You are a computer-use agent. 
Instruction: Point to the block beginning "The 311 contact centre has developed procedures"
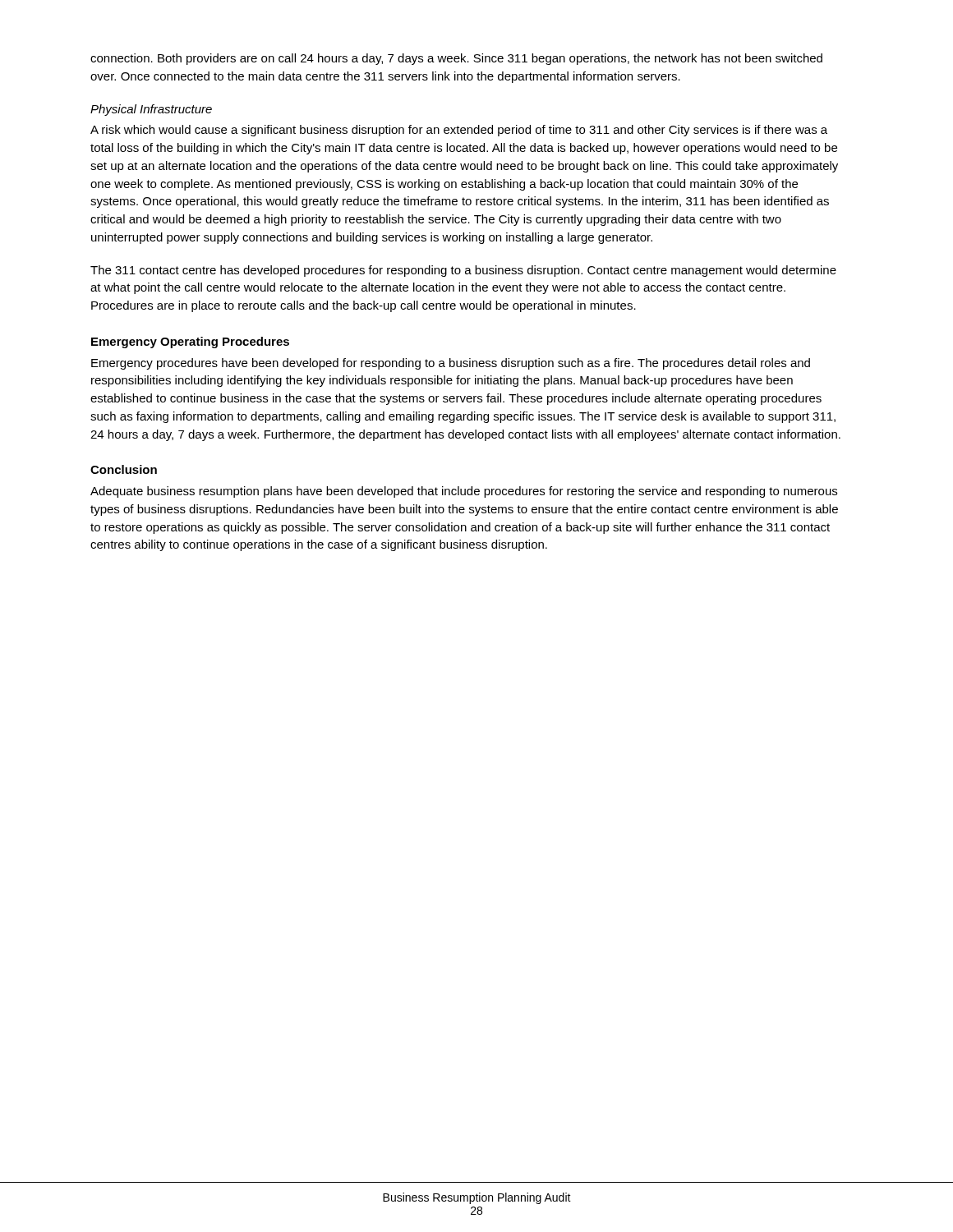463,287
